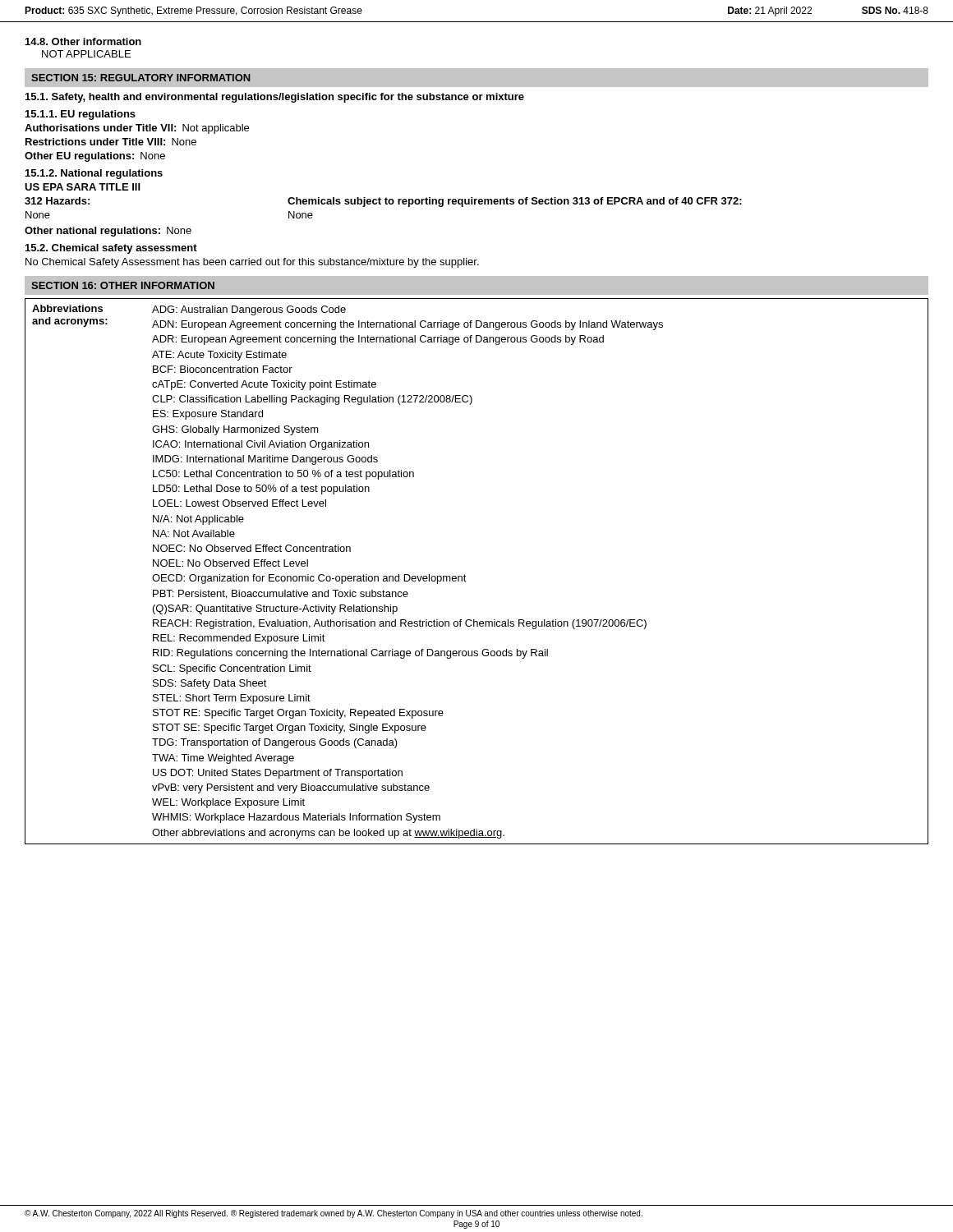Select the text containing "NOT APPLICABLE"
This screenshot has height=1232, width=953.
(86, 54)
